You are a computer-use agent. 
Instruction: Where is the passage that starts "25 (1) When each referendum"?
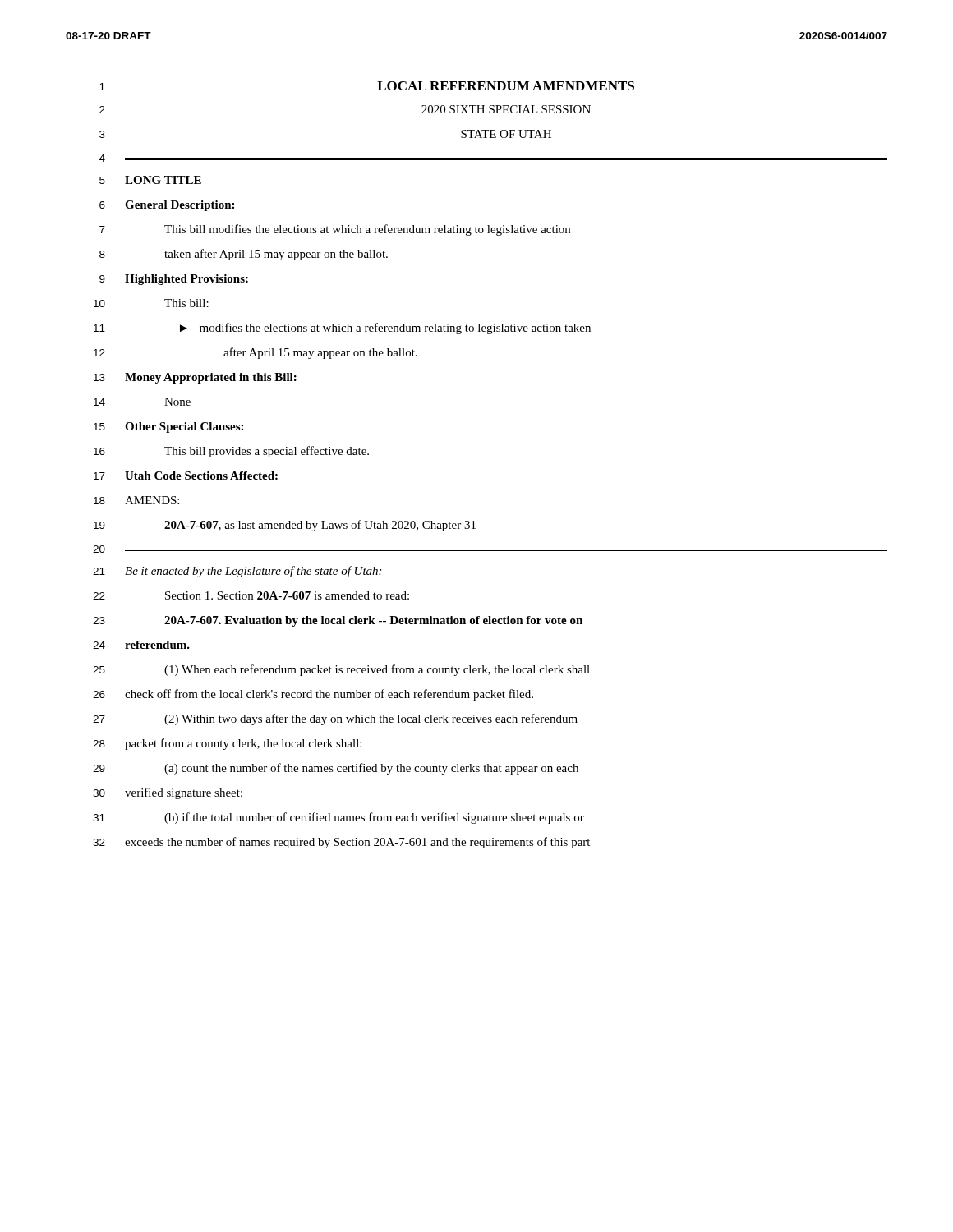[x=476, y=670]
